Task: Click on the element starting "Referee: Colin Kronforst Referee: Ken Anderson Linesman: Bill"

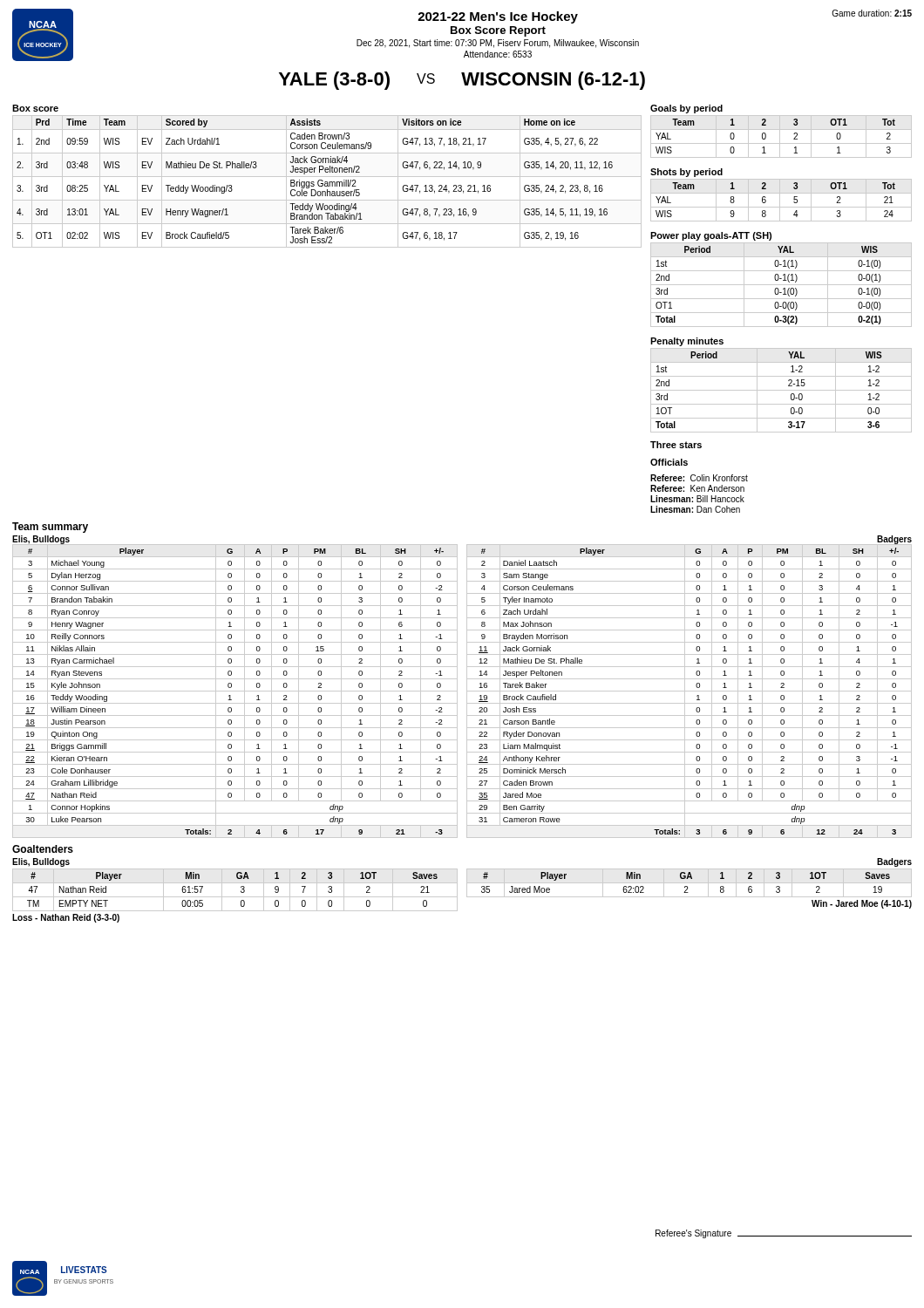Action: (x=699, y=478)
